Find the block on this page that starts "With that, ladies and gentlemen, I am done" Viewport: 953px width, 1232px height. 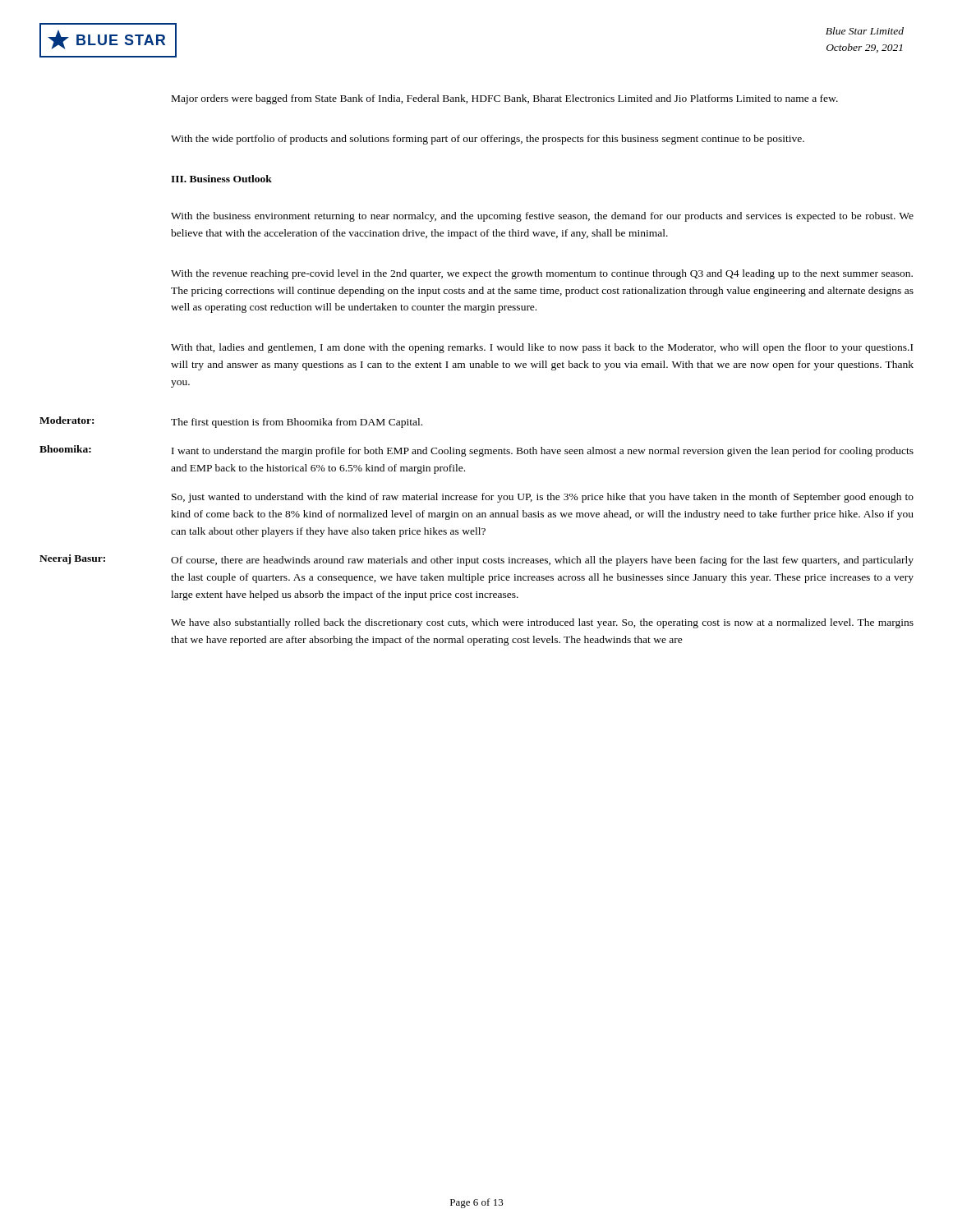(542, 365)
